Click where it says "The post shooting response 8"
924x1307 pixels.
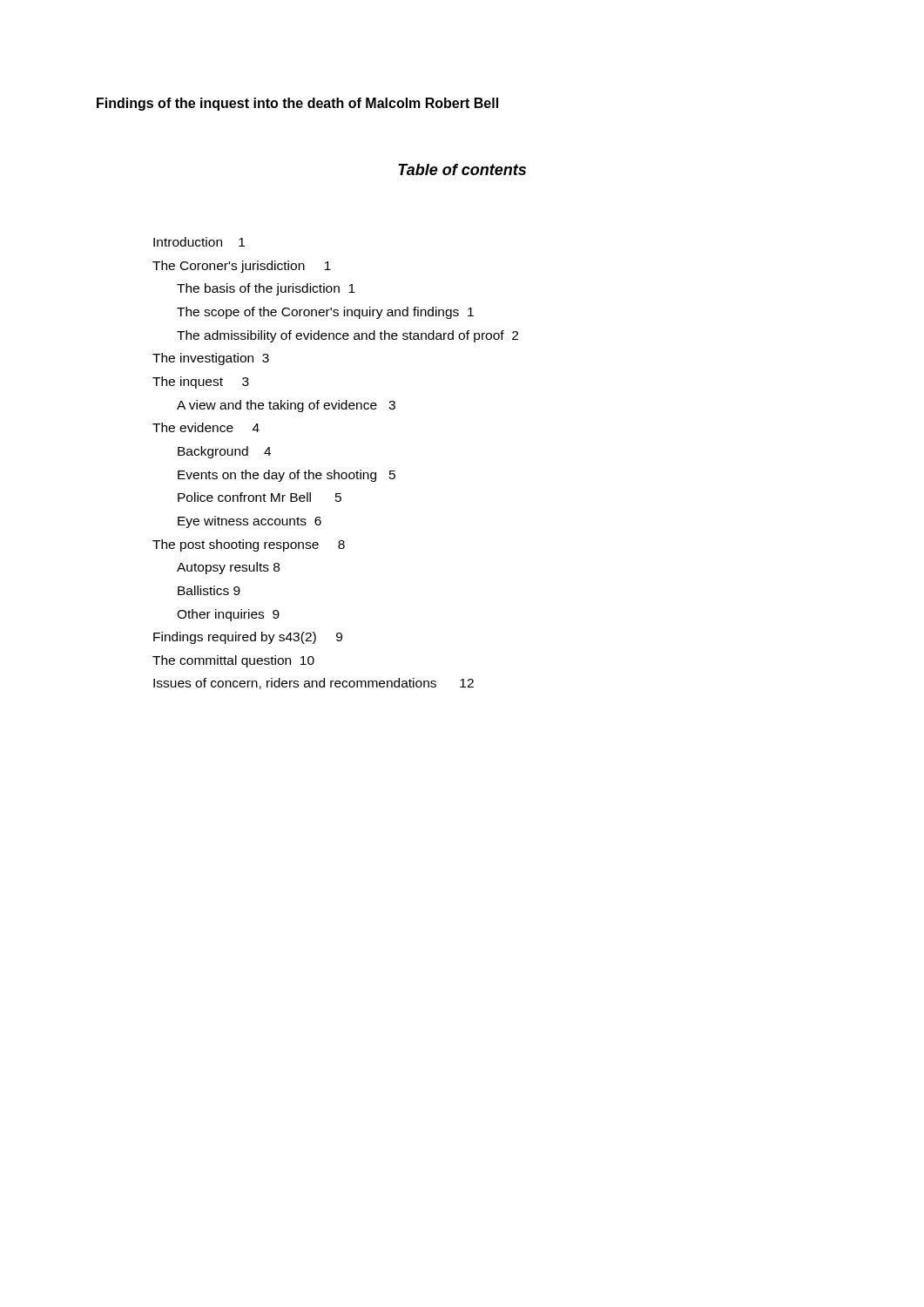coord(249,544)
